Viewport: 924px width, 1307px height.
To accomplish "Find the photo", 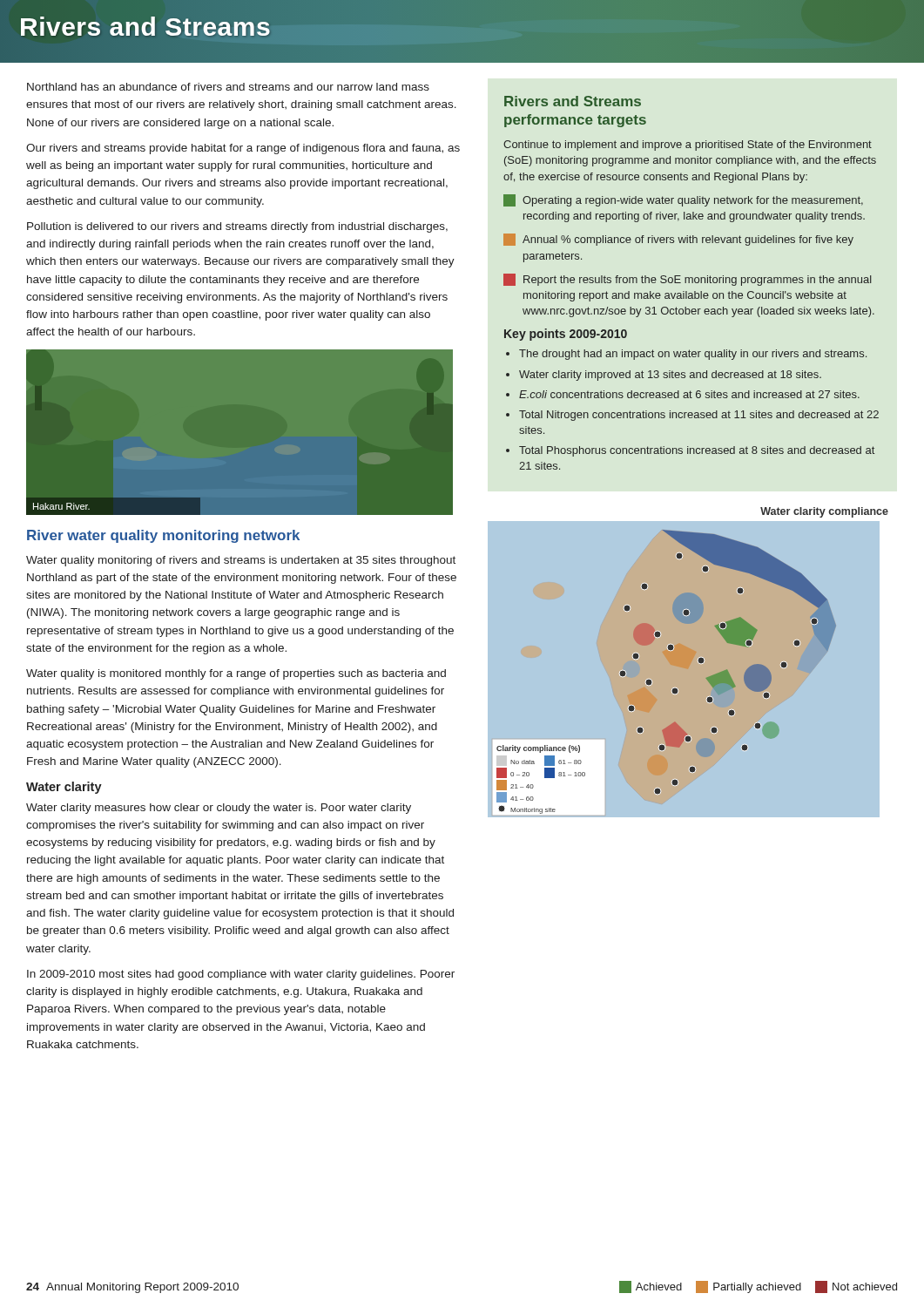I will click(240, 432).
